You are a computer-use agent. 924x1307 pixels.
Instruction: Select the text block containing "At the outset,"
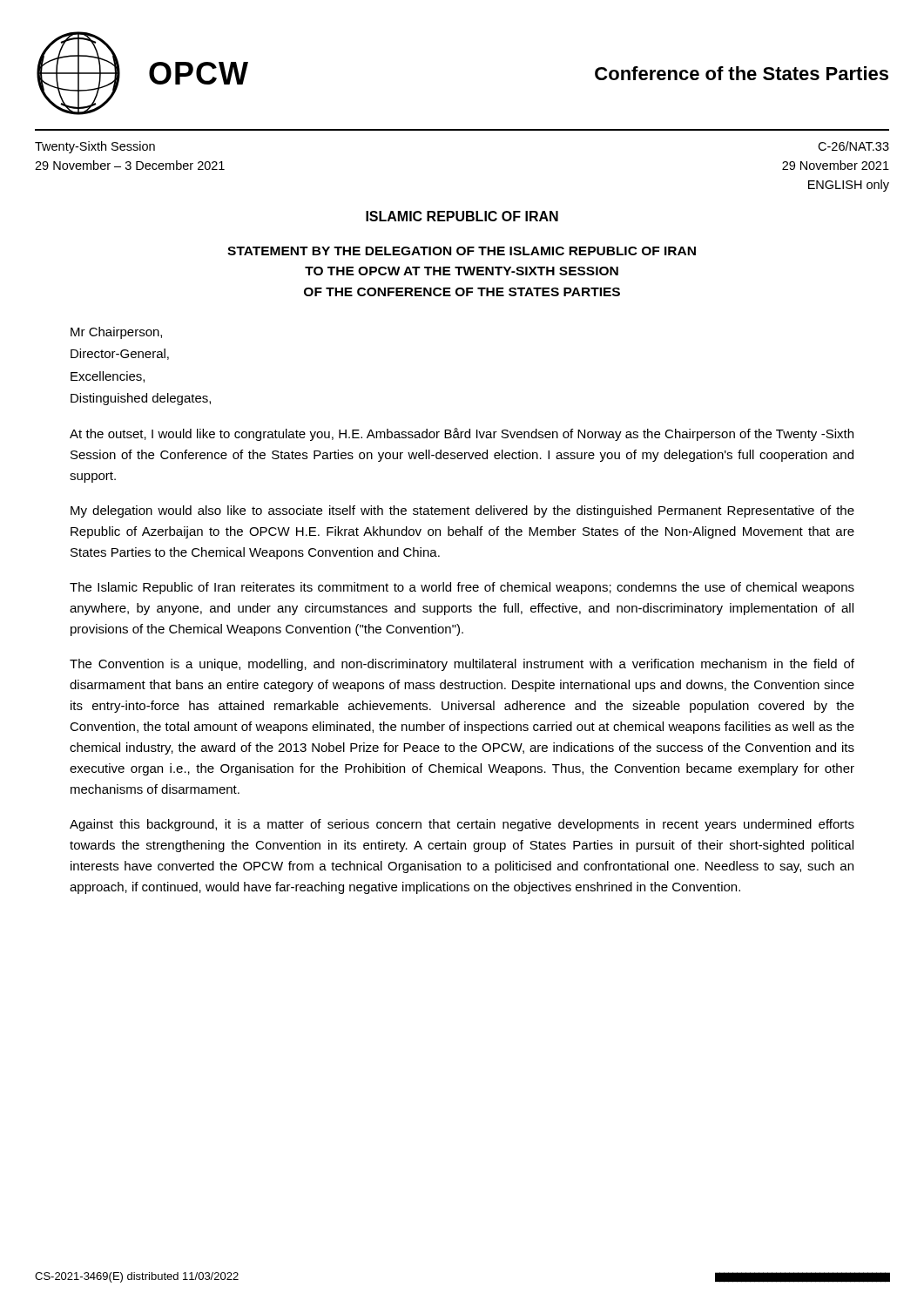[462, 454]
